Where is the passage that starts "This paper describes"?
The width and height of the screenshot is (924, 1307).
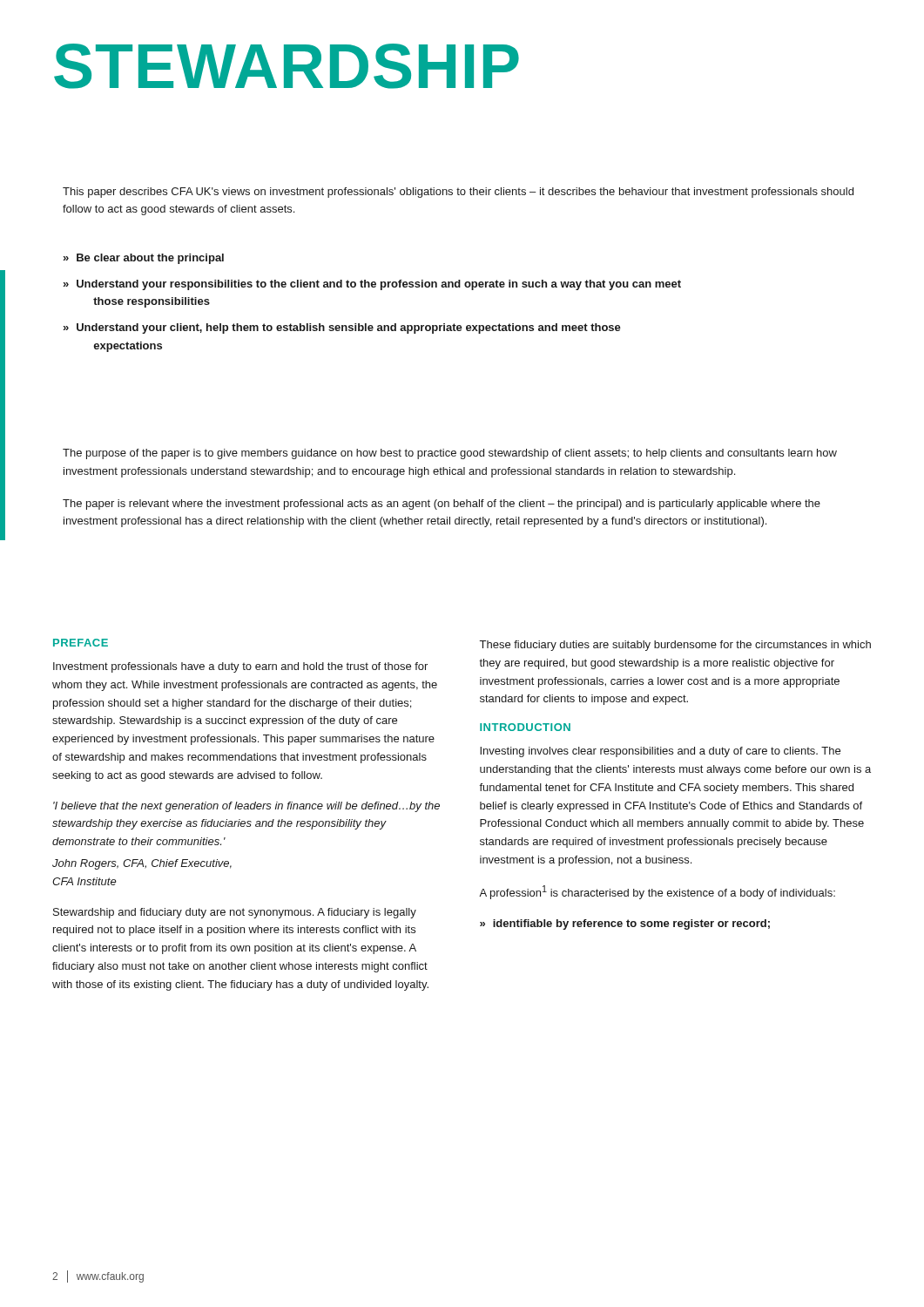[467, 201]
